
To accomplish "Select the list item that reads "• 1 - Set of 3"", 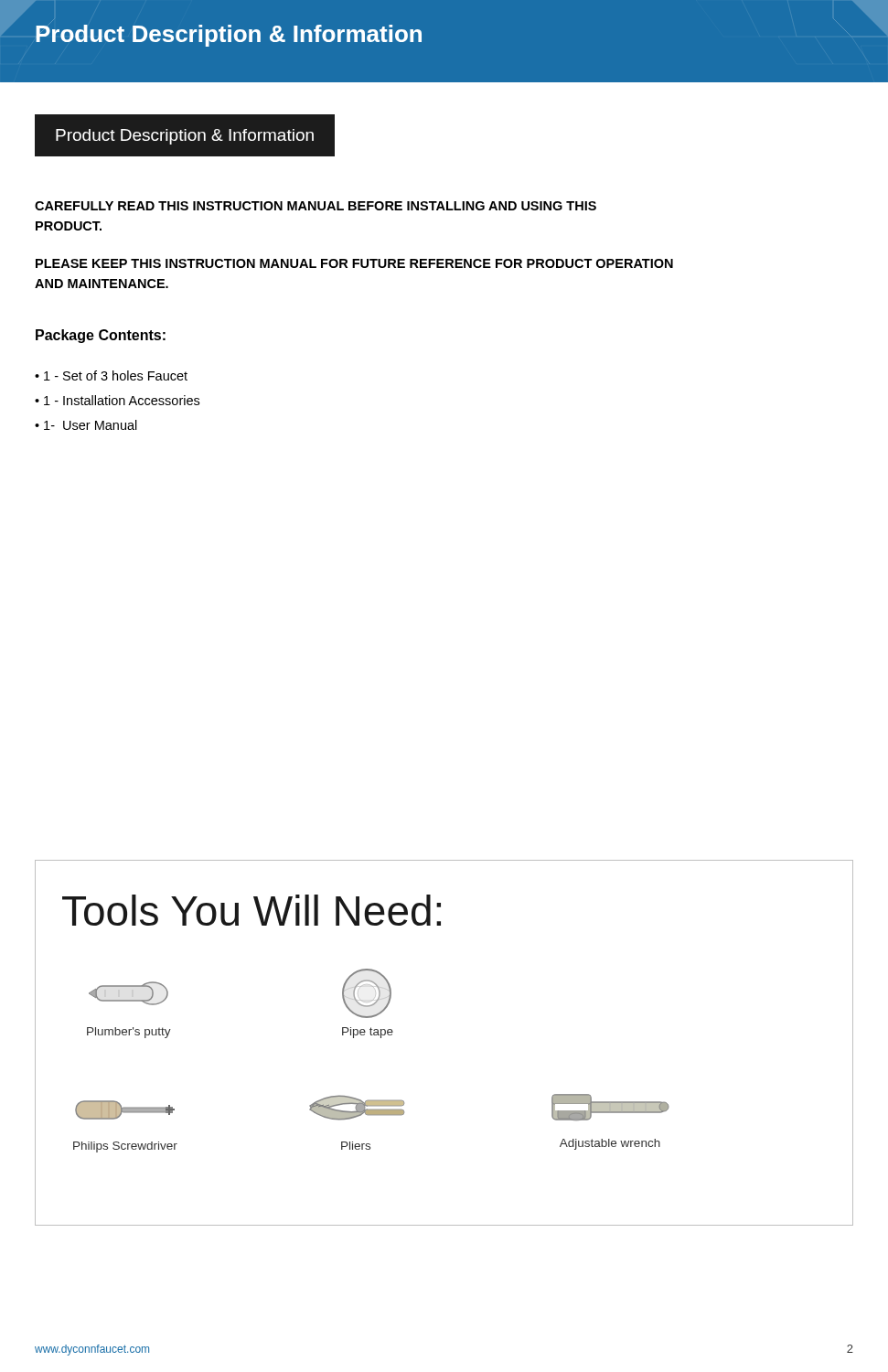I will tap(111, 376).
